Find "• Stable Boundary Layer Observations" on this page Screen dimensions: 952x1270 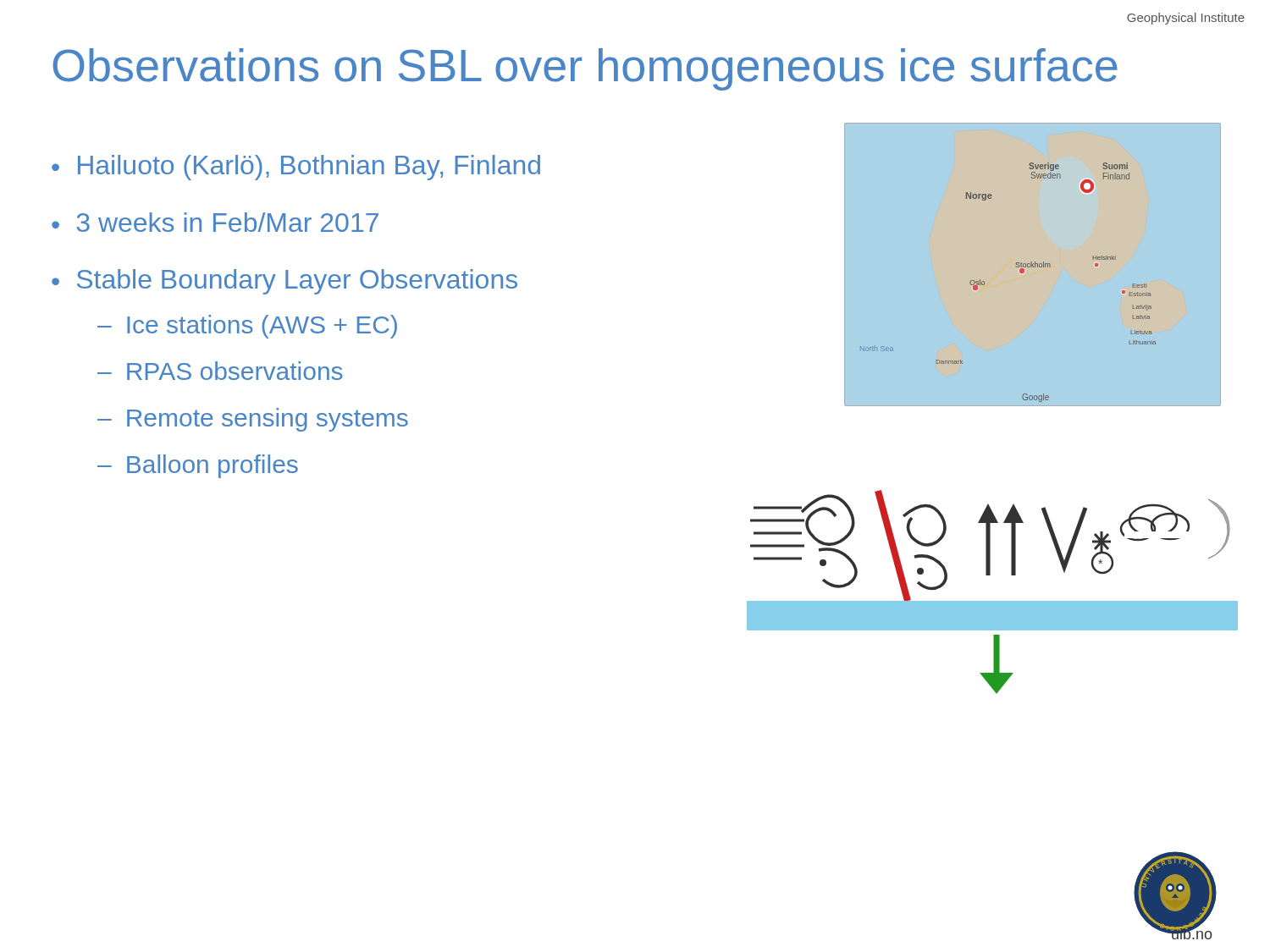click(x=285, y=281)
